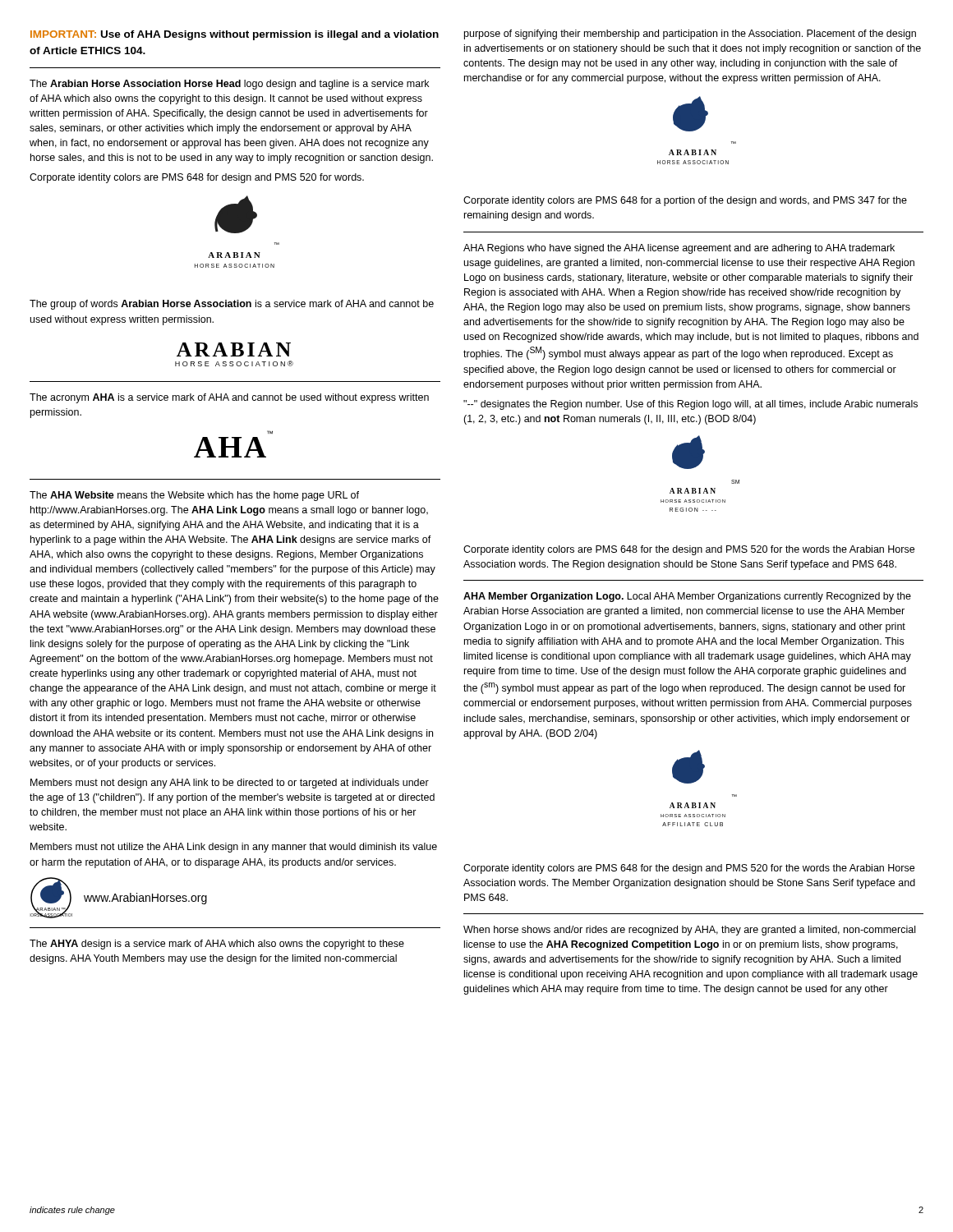Point to the text starting ""--" designates the Region number."
The image size is (953, 1232).
coord(691,412)
